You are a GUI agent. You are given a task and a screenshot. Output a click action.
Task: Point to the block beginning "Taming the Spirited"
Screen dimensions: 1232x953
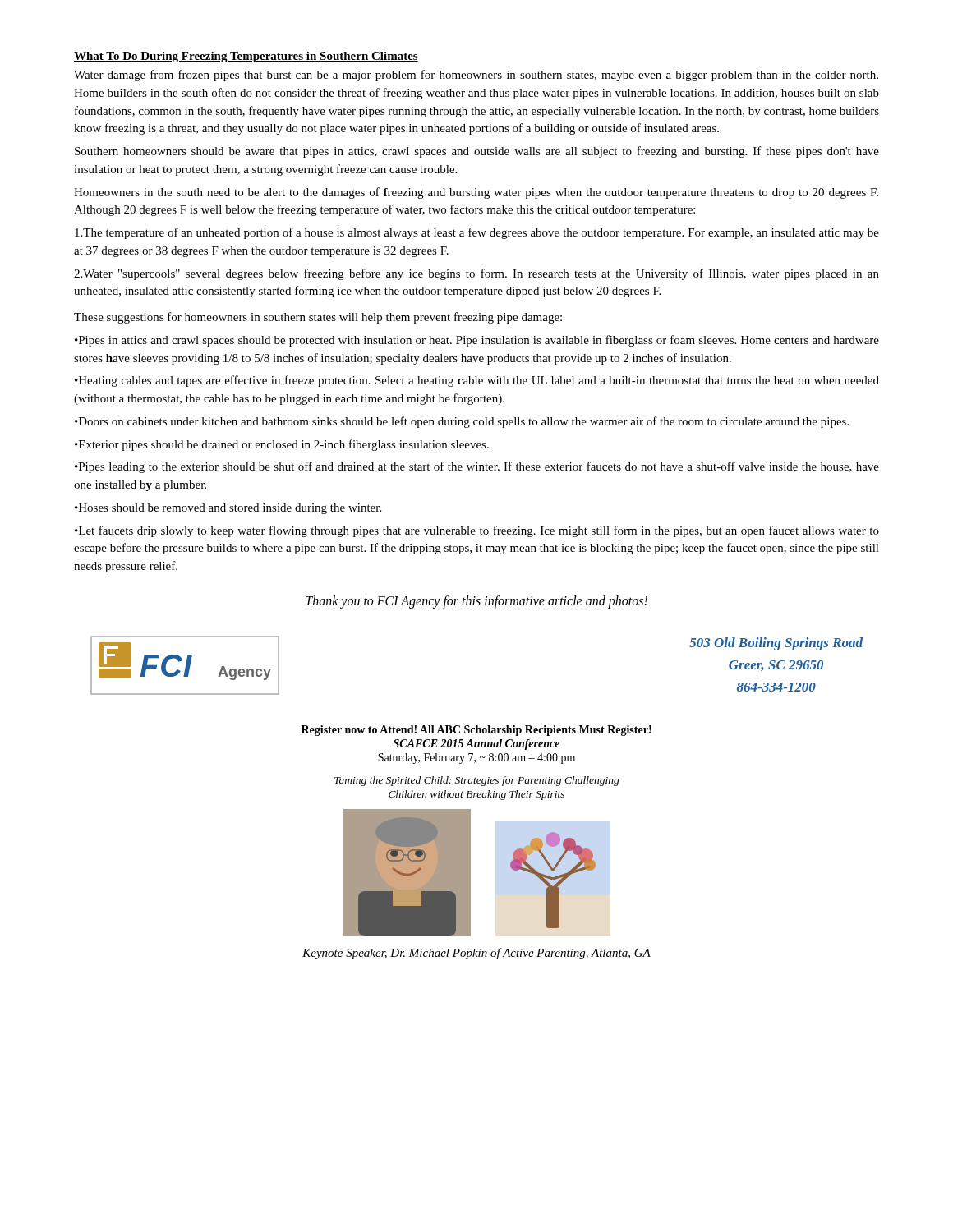coord(476,787)
